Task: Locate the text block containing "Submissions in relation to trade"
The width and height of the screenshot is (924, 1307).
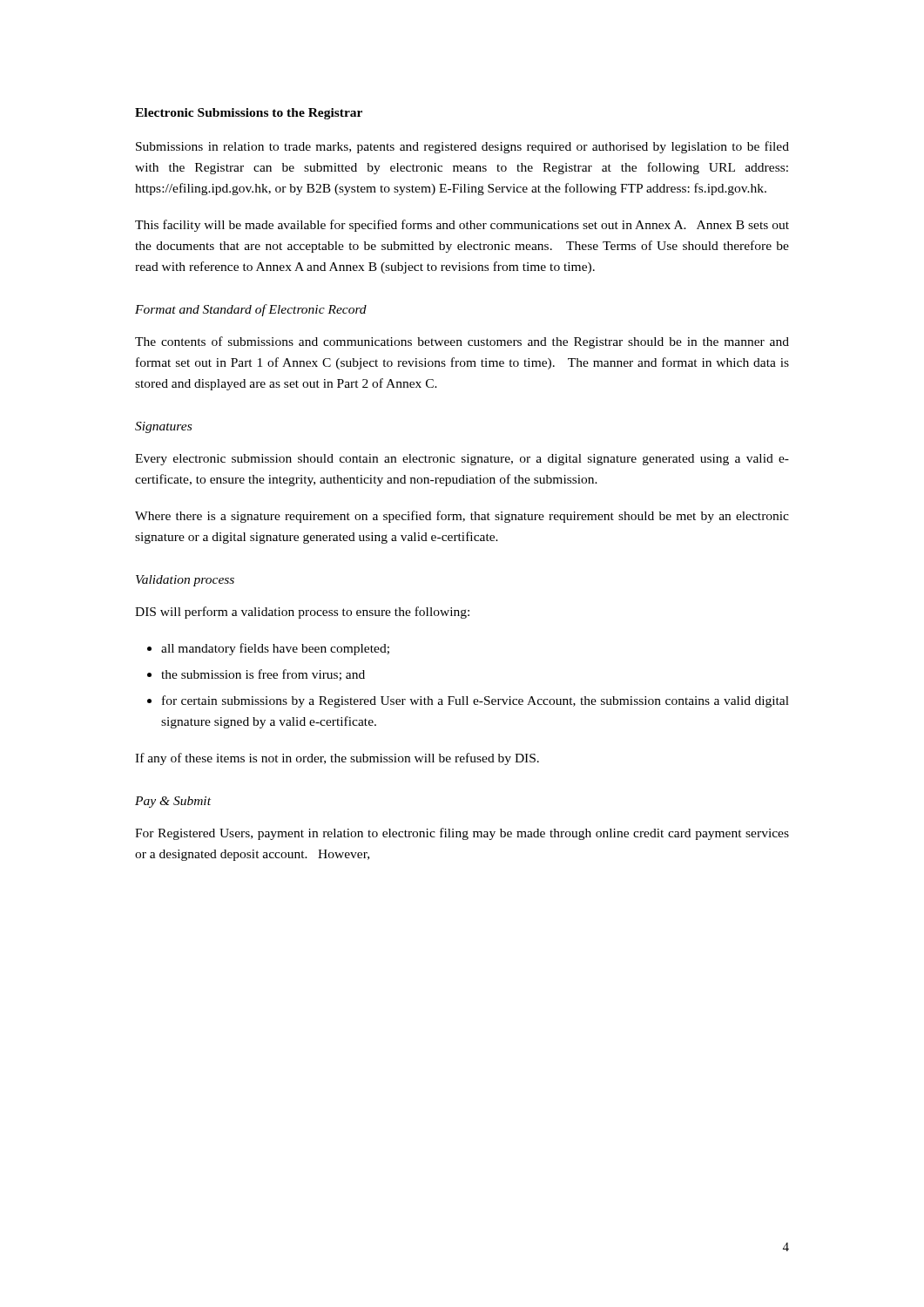Action: 462,167
